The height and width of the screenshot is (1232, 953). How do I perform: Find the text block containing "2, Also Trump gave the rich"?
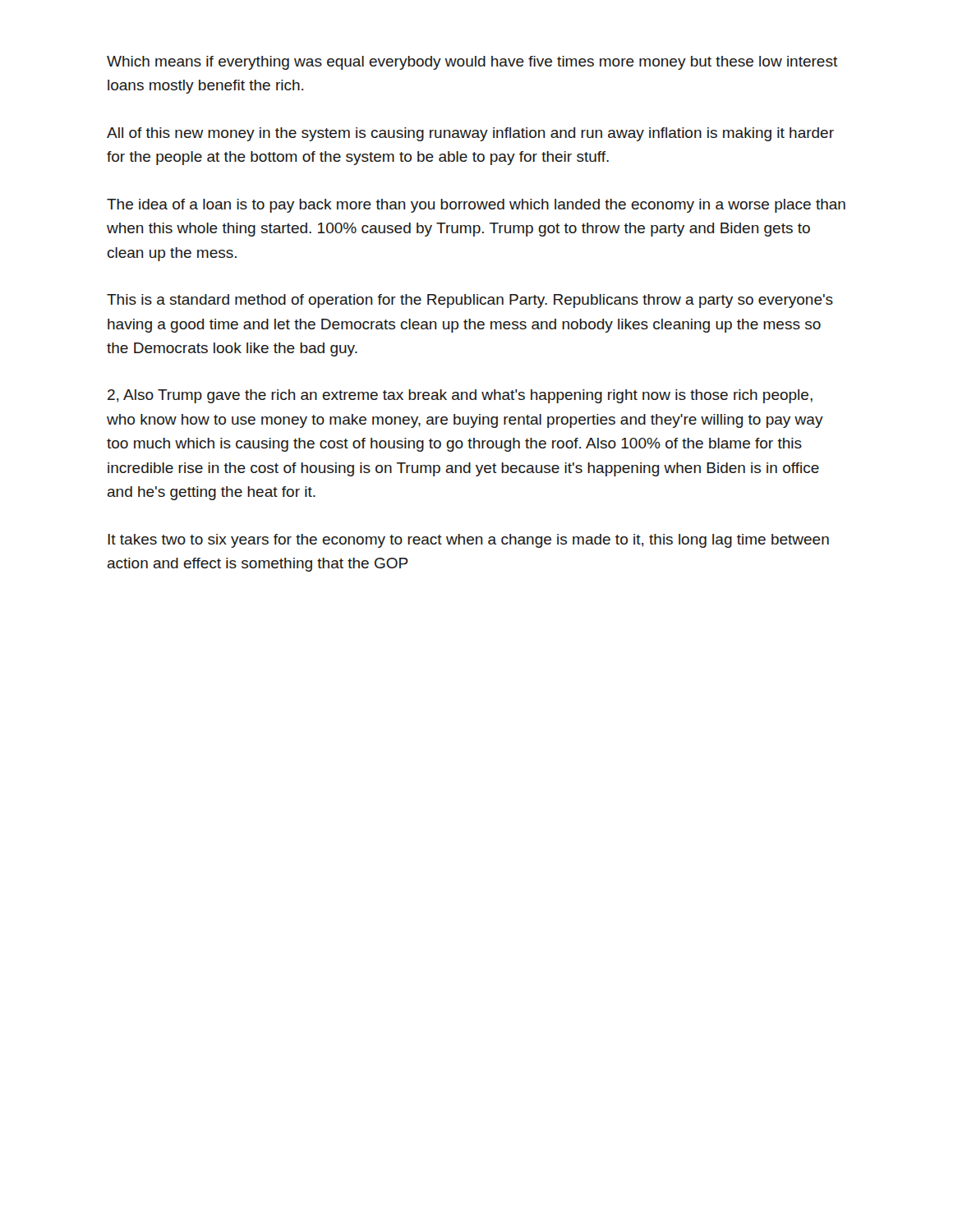click(x=465, y=443)
